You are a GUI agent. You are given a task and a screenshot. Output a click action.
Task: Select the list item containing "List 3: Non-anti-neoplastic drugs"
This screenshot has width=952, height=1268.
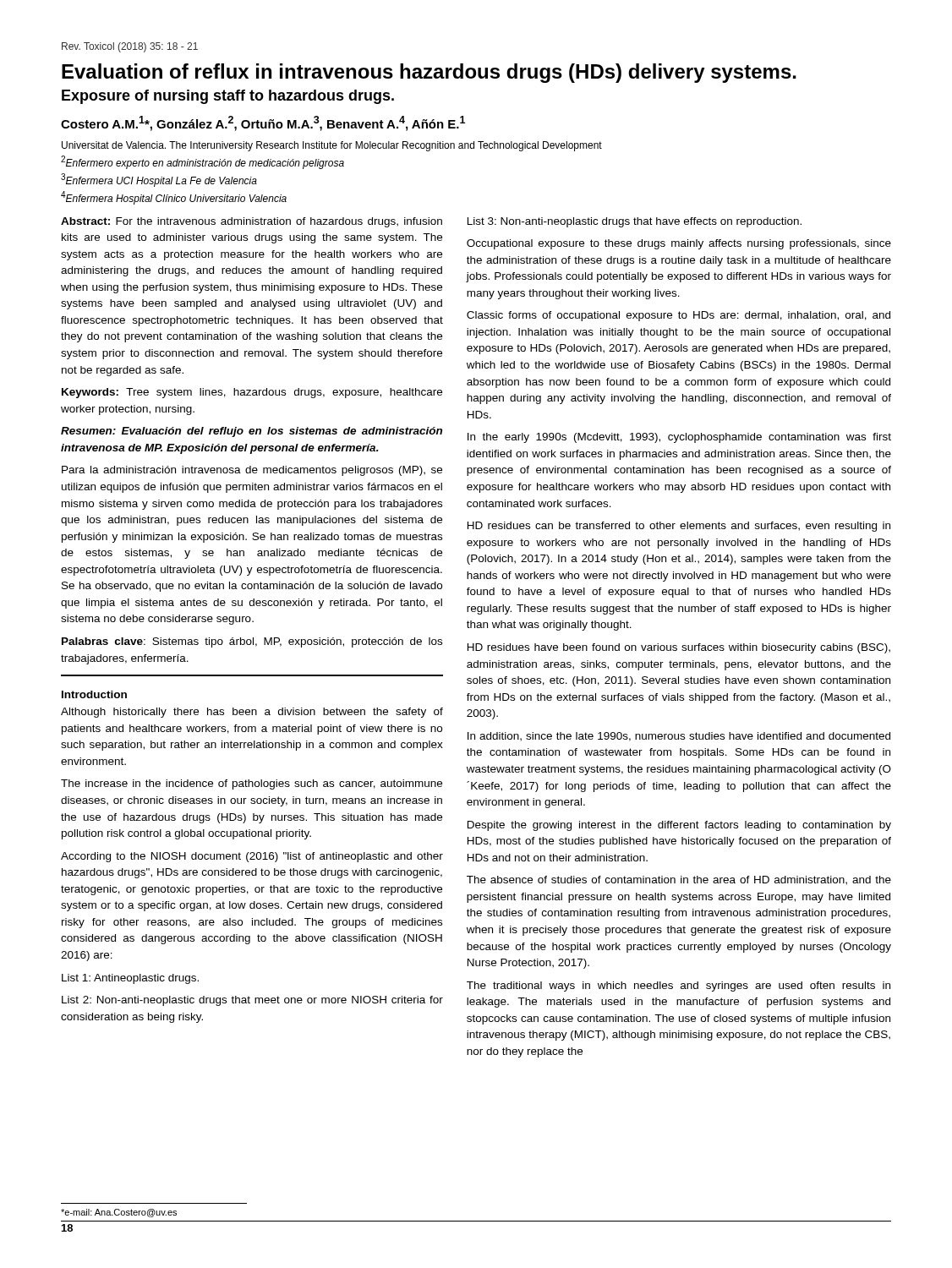click(x=635, y=221)
